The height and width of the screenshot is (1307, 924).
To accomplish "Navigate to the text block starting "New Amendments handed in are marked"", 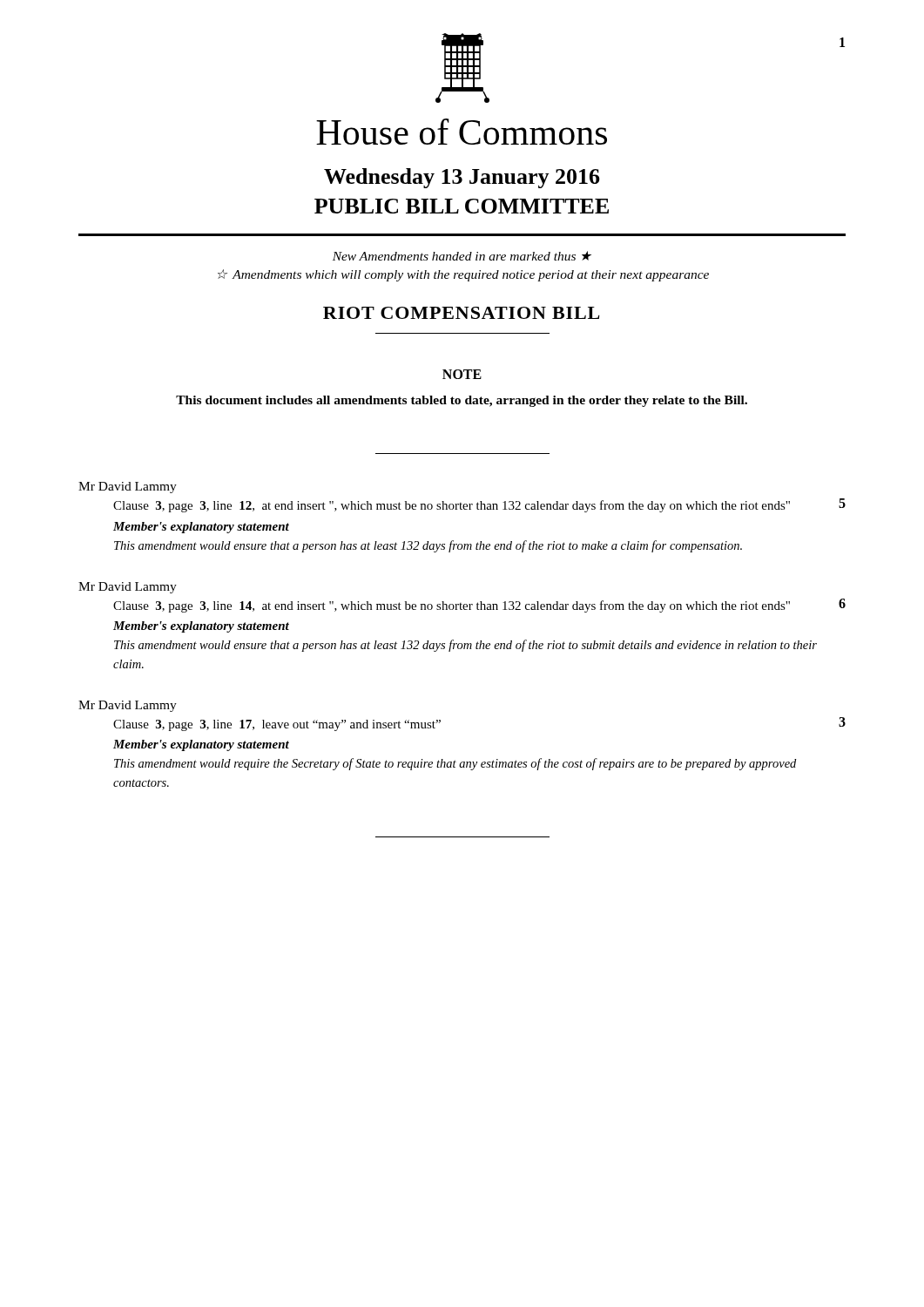I will click(462, 265).
